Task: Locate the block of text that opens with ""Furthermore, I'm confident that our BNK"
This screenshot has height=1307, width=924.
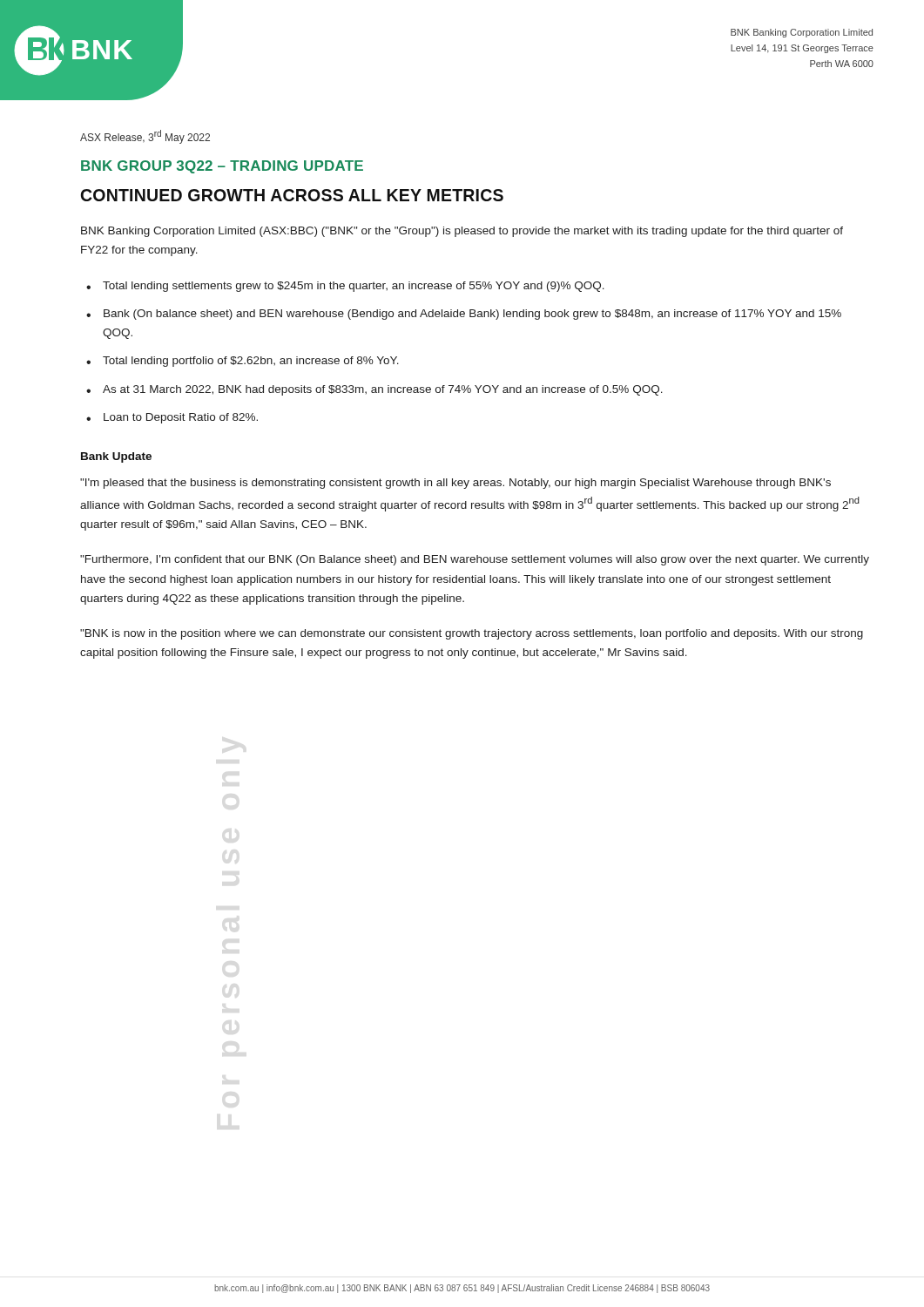Action: click(x=475, y=579)
